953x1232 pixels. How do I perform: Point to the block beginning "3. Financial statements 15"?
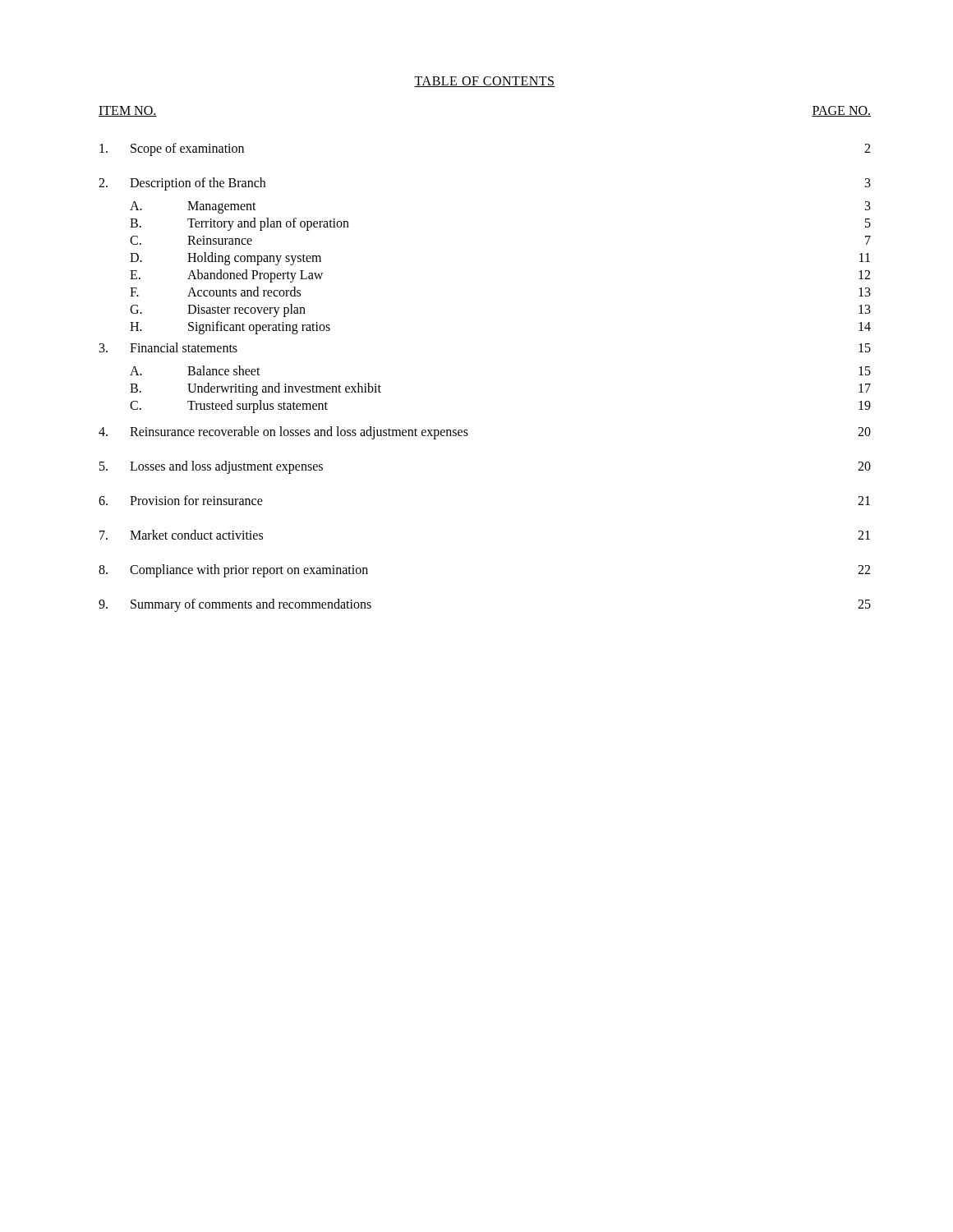184,347
